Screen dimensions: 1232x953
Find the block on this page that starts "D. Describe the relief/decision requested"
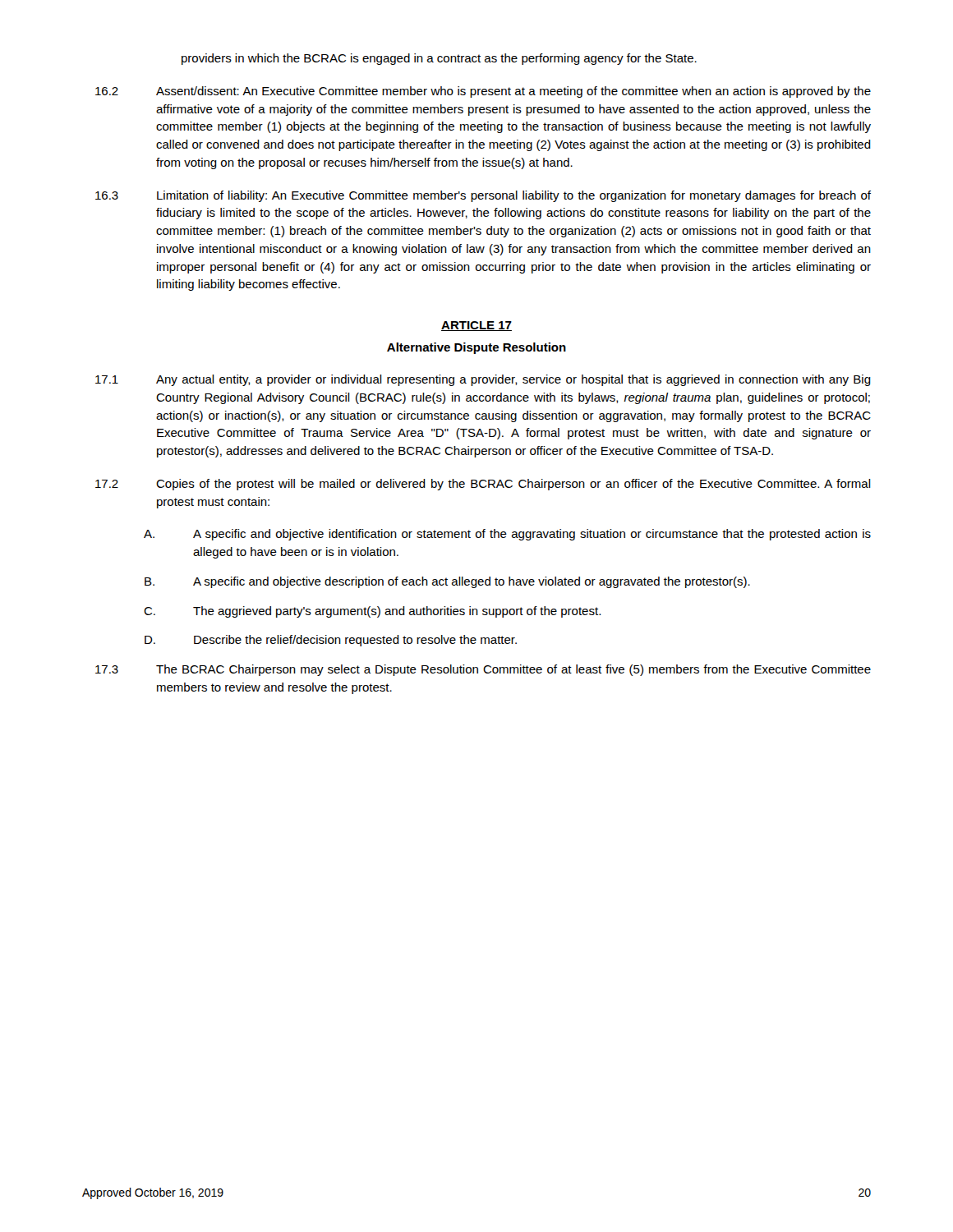point(507,640)
